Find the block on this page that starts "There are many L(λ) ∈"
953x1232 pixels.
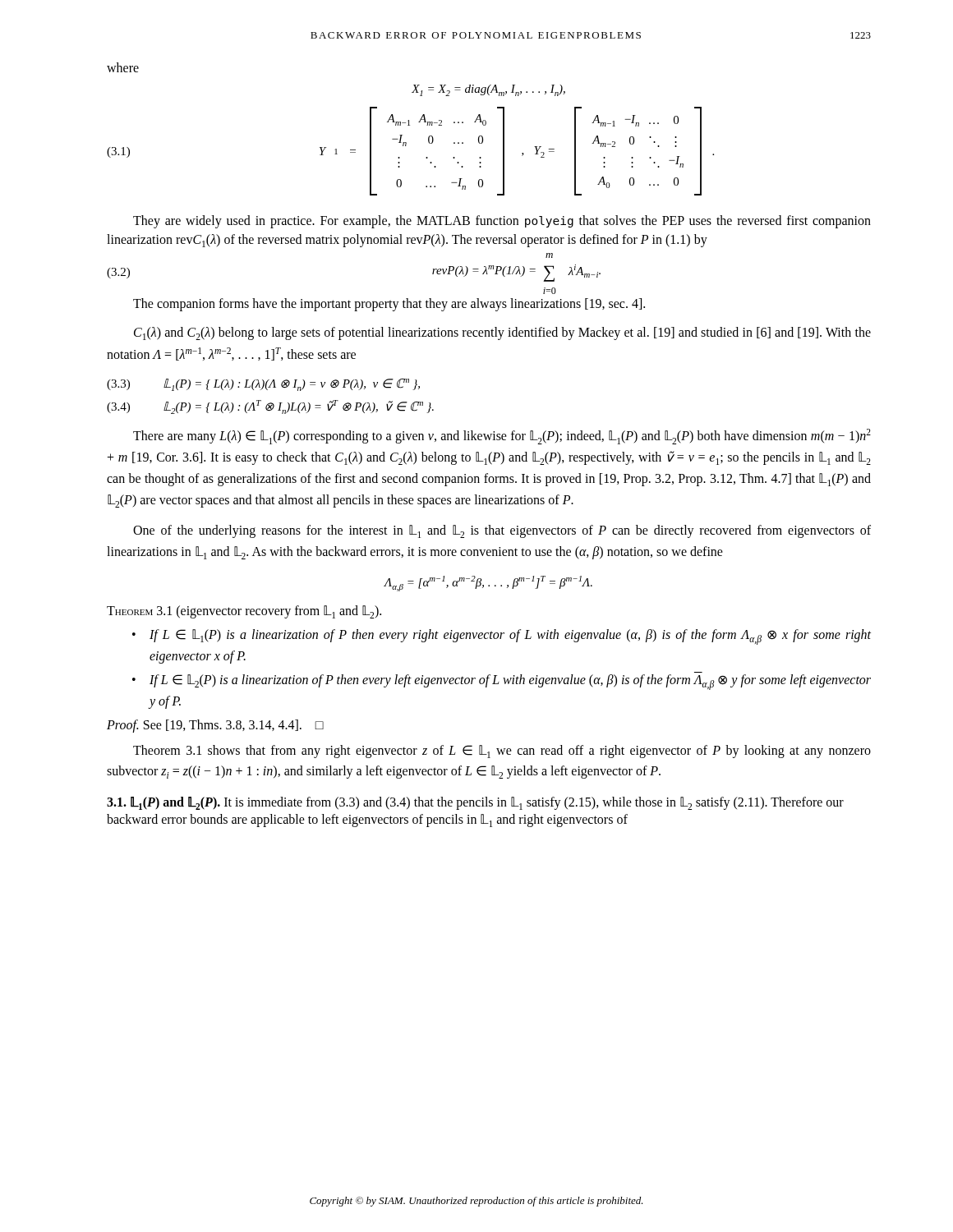[x=489, y=468]
